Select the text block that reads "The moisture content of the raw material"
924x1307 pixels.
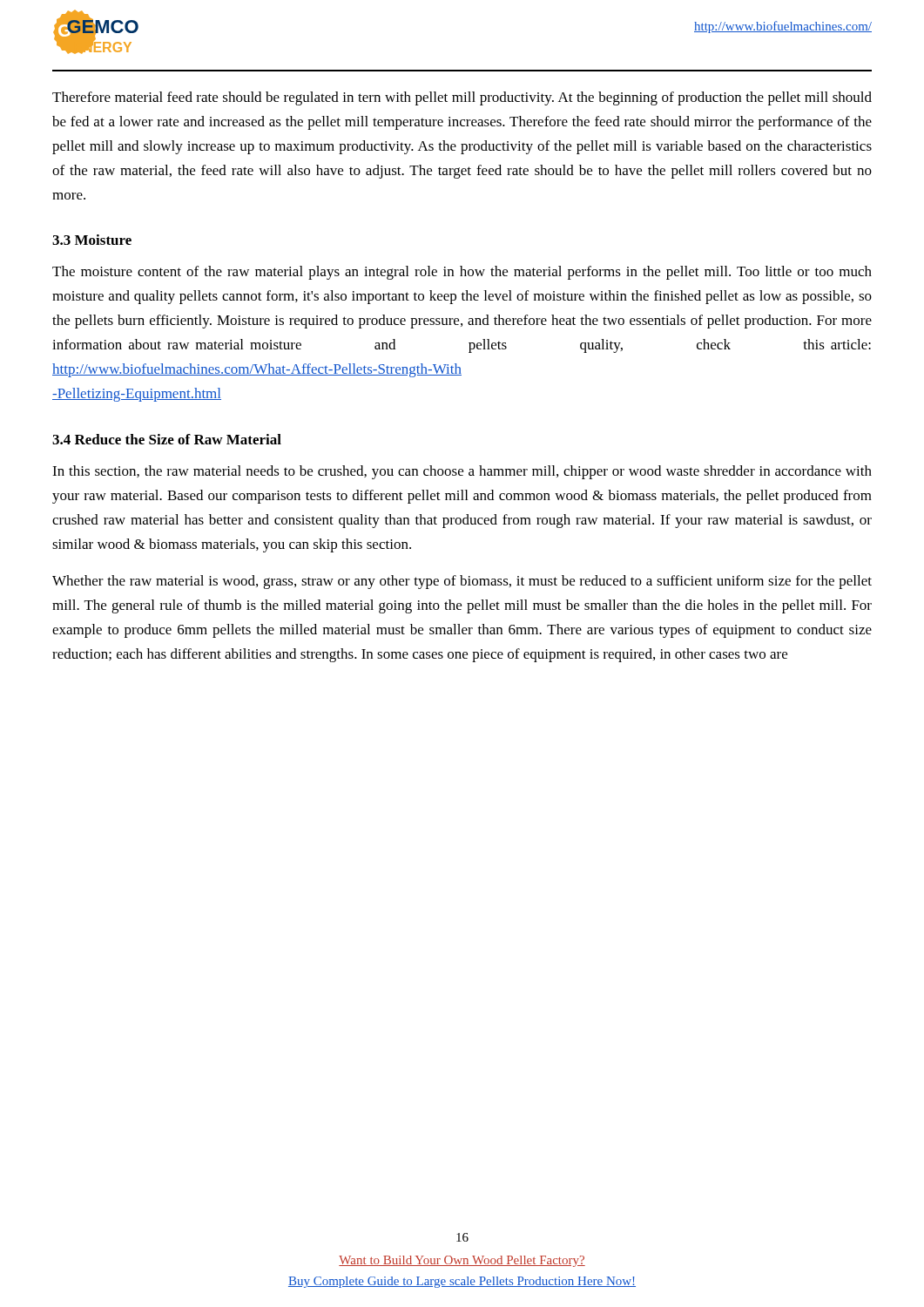tap(462, 333)
